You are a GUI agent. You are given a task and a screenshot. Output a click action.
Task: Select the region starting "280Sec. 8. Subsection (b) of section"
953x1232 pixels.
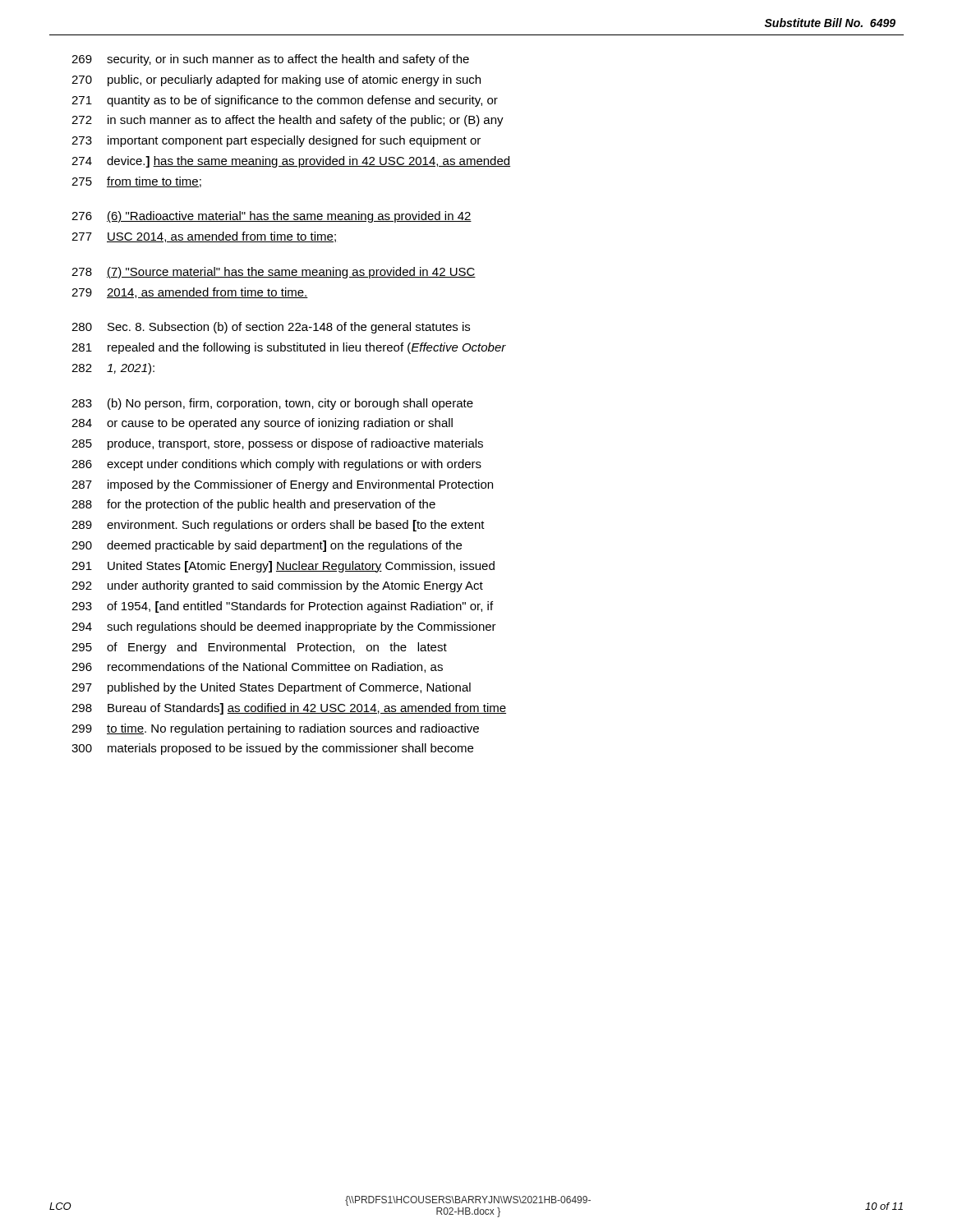click(476, 348)
